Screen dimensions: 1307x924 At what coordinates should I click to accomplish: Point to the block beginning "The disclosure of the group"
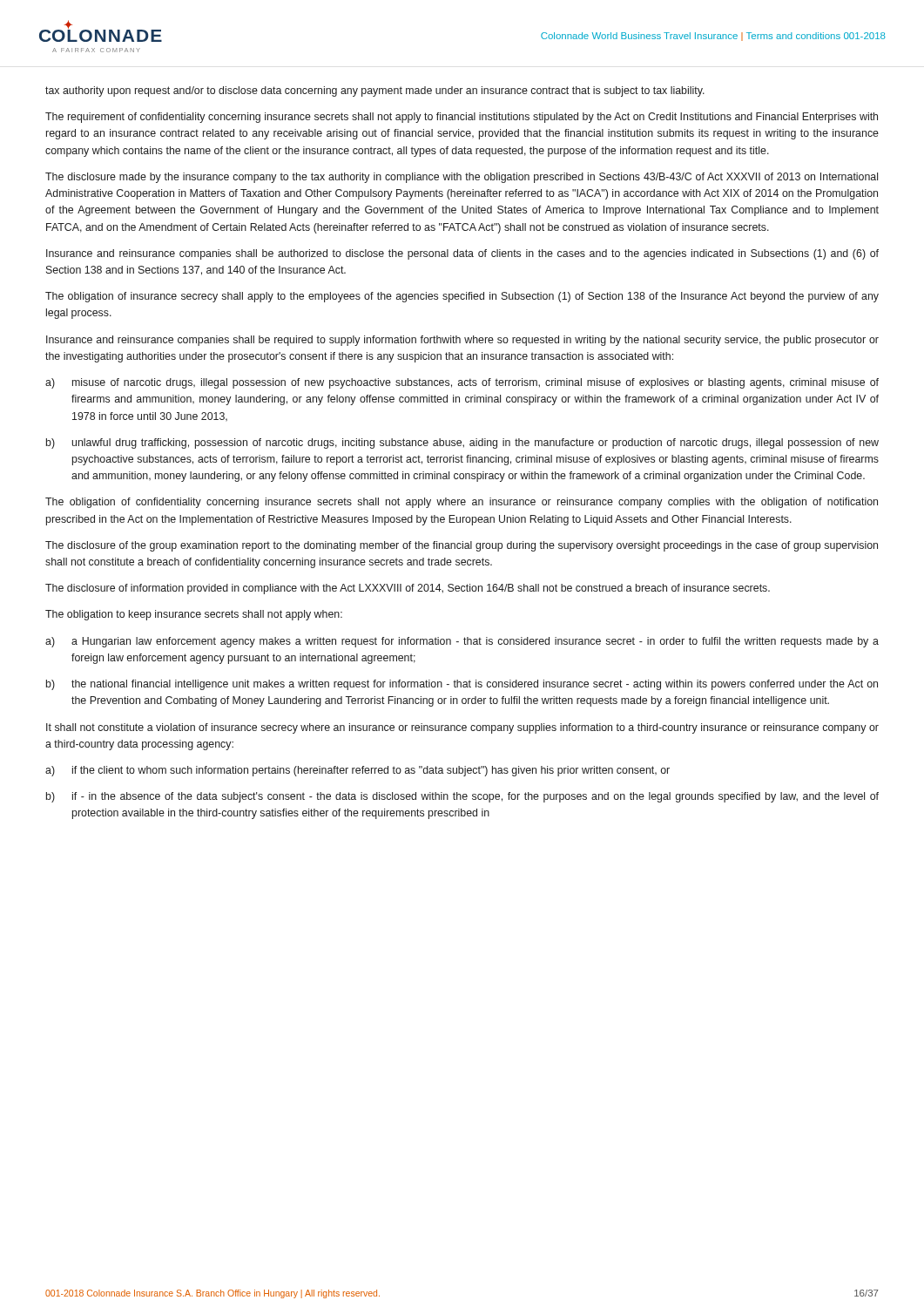(x=462, y=554)
